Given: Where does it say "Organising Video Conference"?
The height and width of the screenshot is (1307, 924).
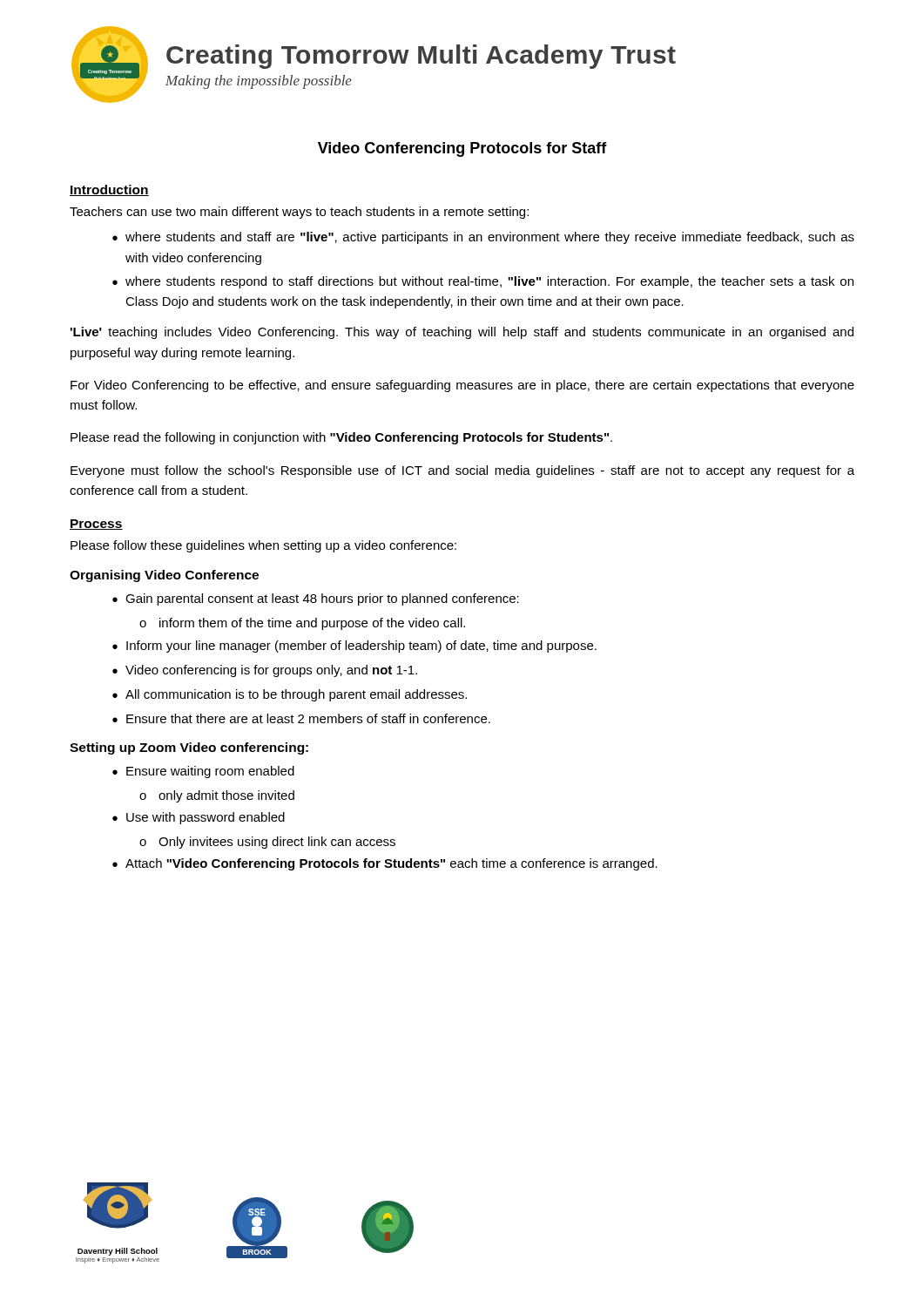Looking at the screenshot, I should tap(164, 575).
